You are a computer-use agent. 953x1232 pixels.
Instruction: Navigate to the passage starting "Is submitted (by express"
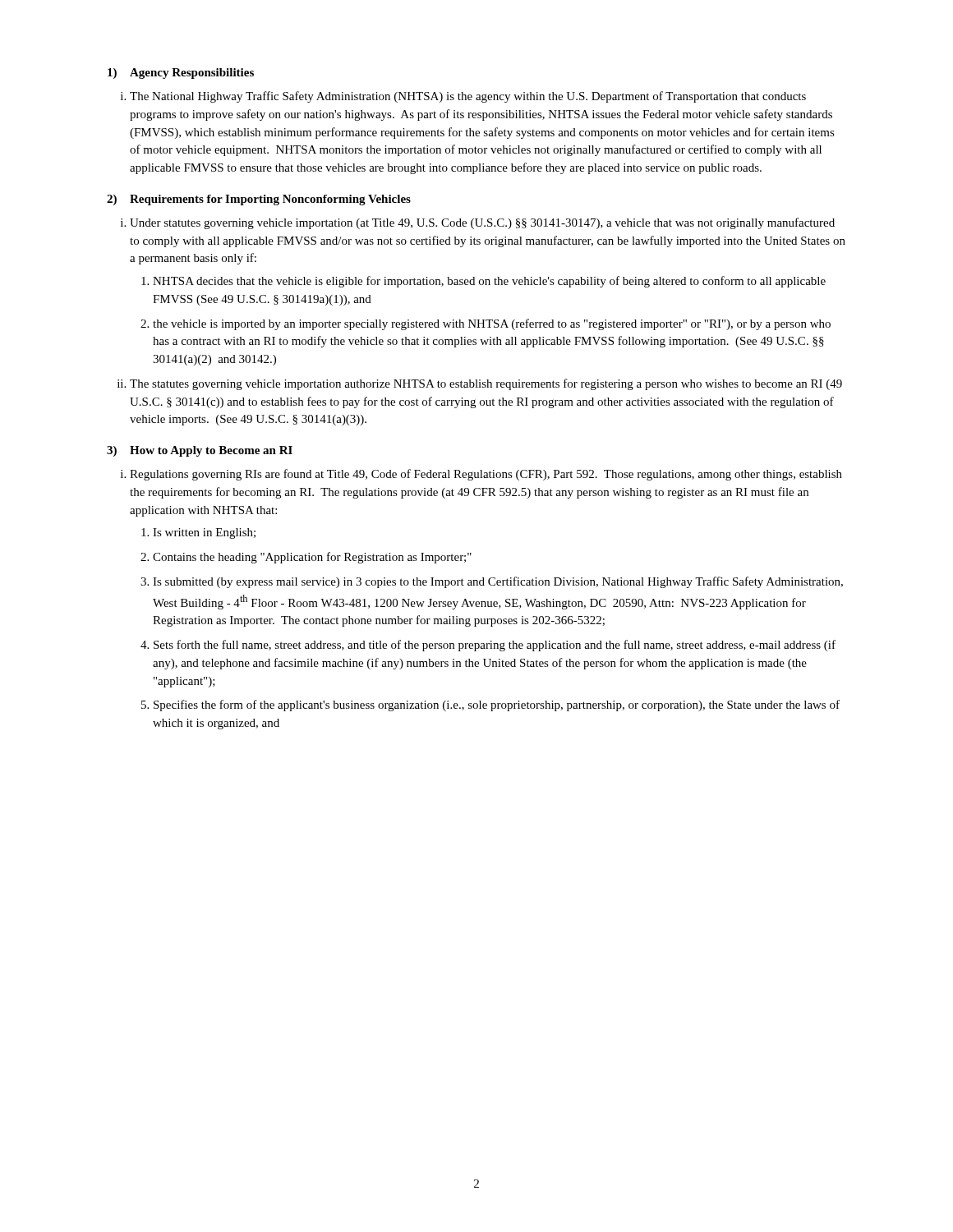click(498, 601)
